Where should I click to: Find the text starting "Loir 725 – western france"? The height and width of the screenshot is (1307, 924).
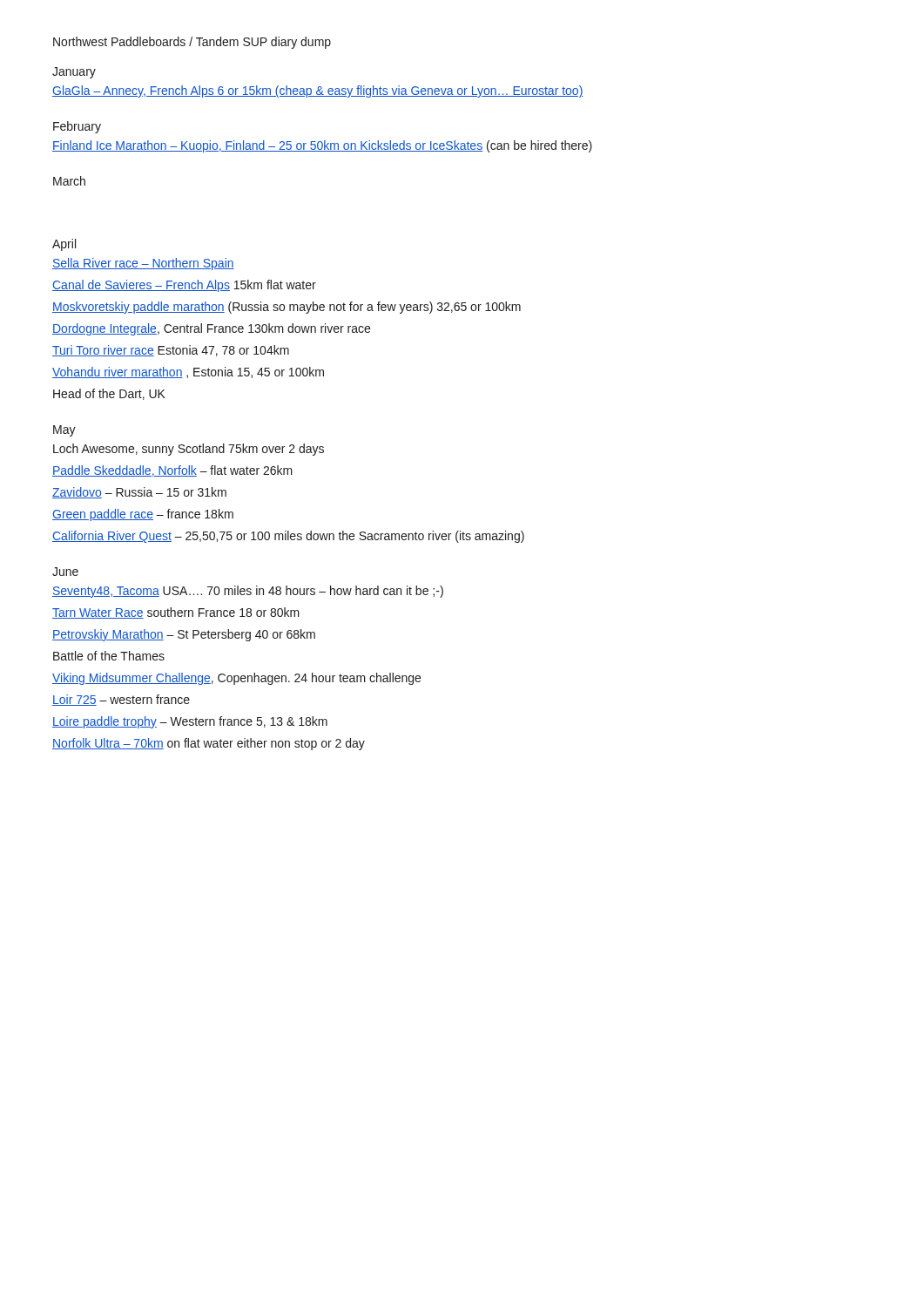point(121,700)
